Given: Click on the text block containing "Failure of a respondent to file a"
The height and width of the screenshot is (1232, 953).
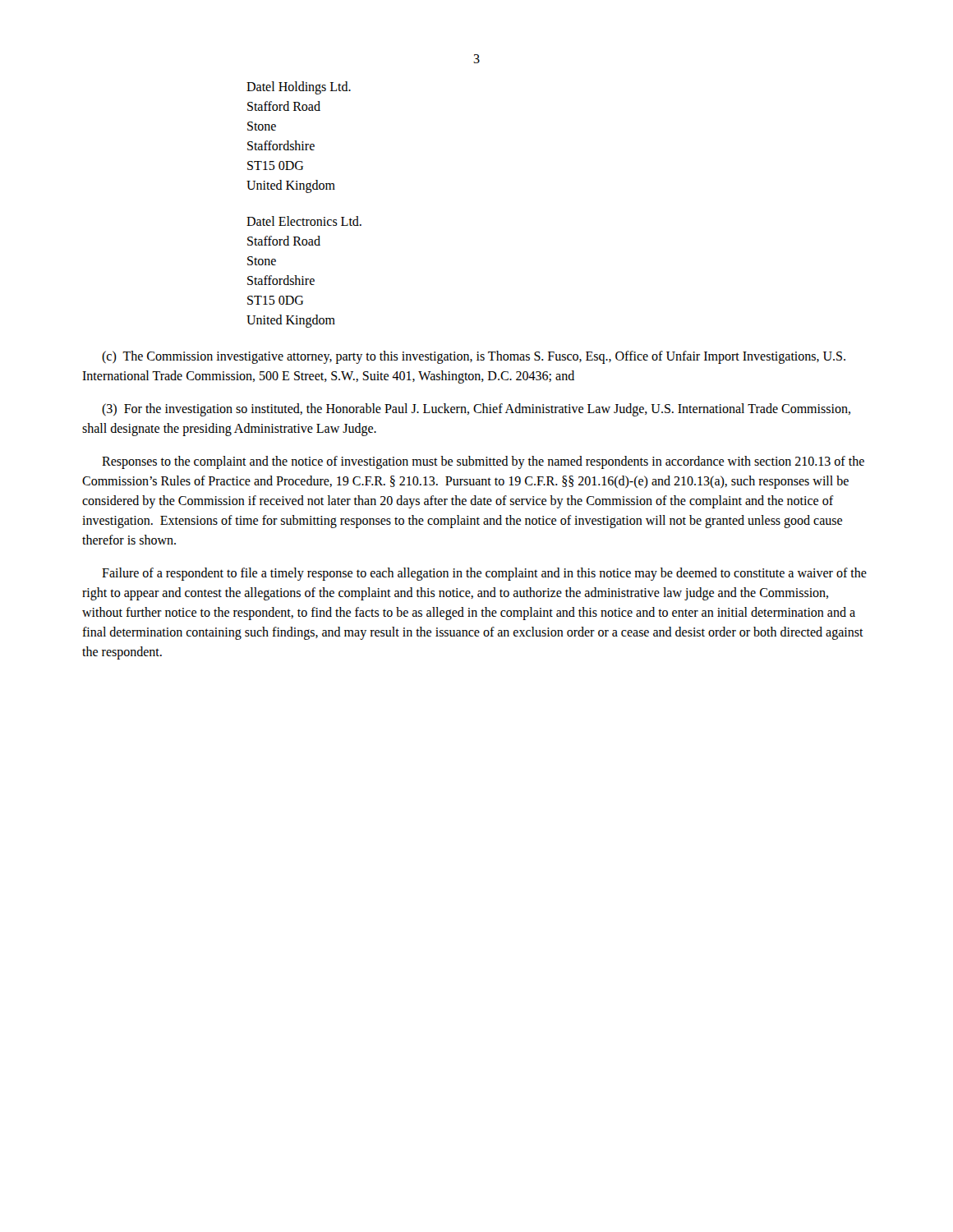Looking at the screenshot, I should (474, 612).
